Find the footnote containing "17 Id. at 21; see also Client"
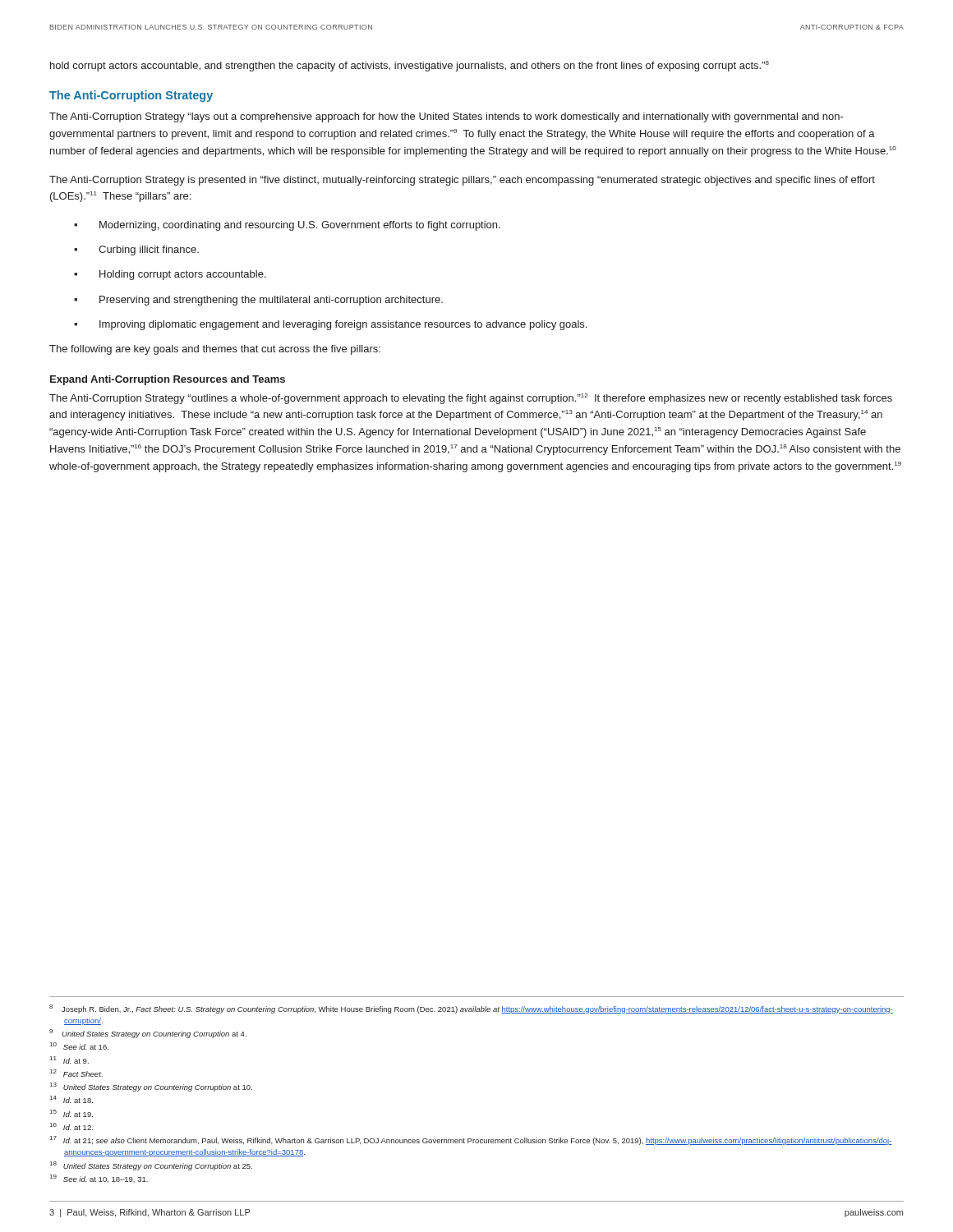 point(470,1146)
